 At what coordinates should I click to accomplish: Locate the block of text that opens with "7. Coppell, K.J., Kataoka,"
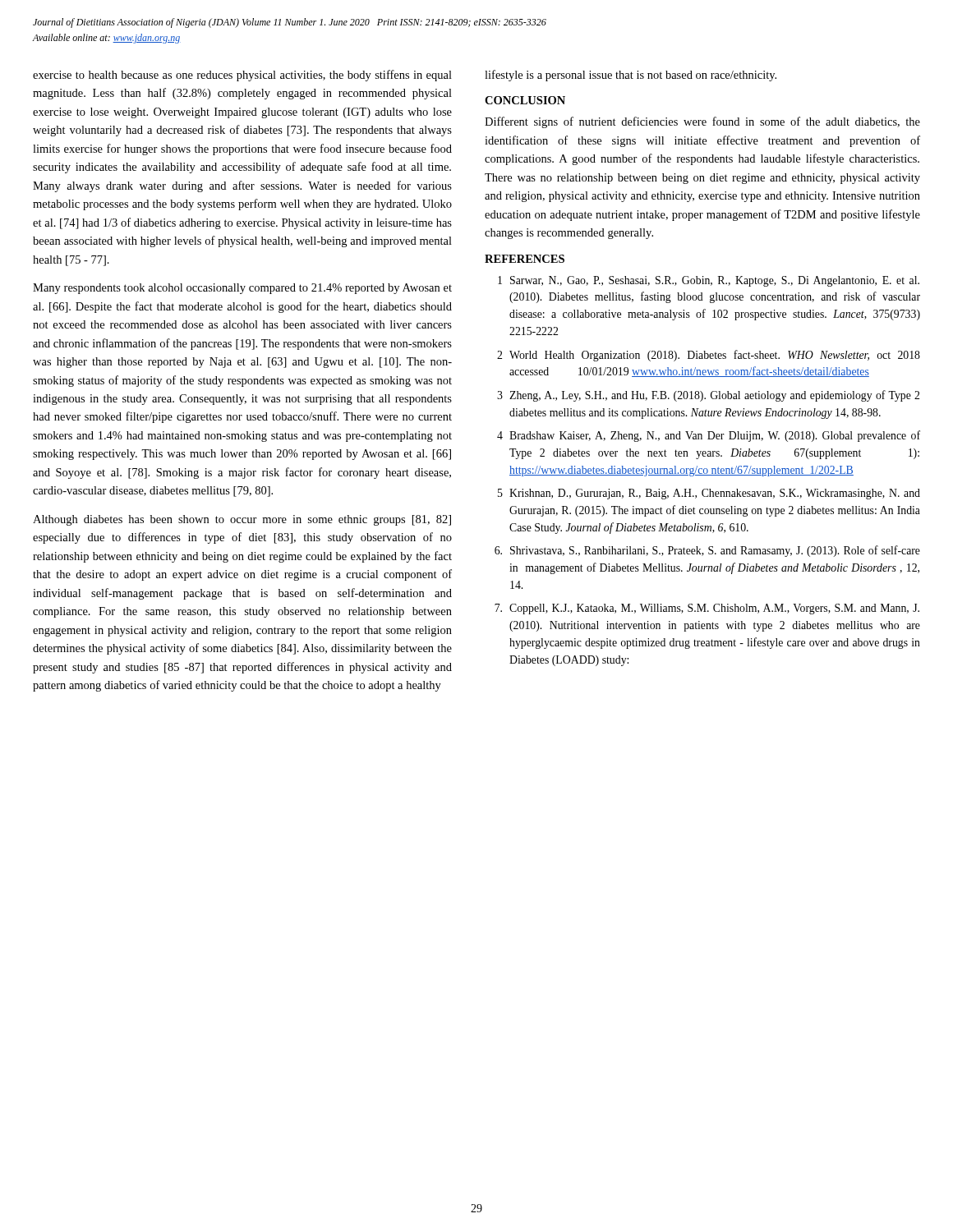coord(702,635)
